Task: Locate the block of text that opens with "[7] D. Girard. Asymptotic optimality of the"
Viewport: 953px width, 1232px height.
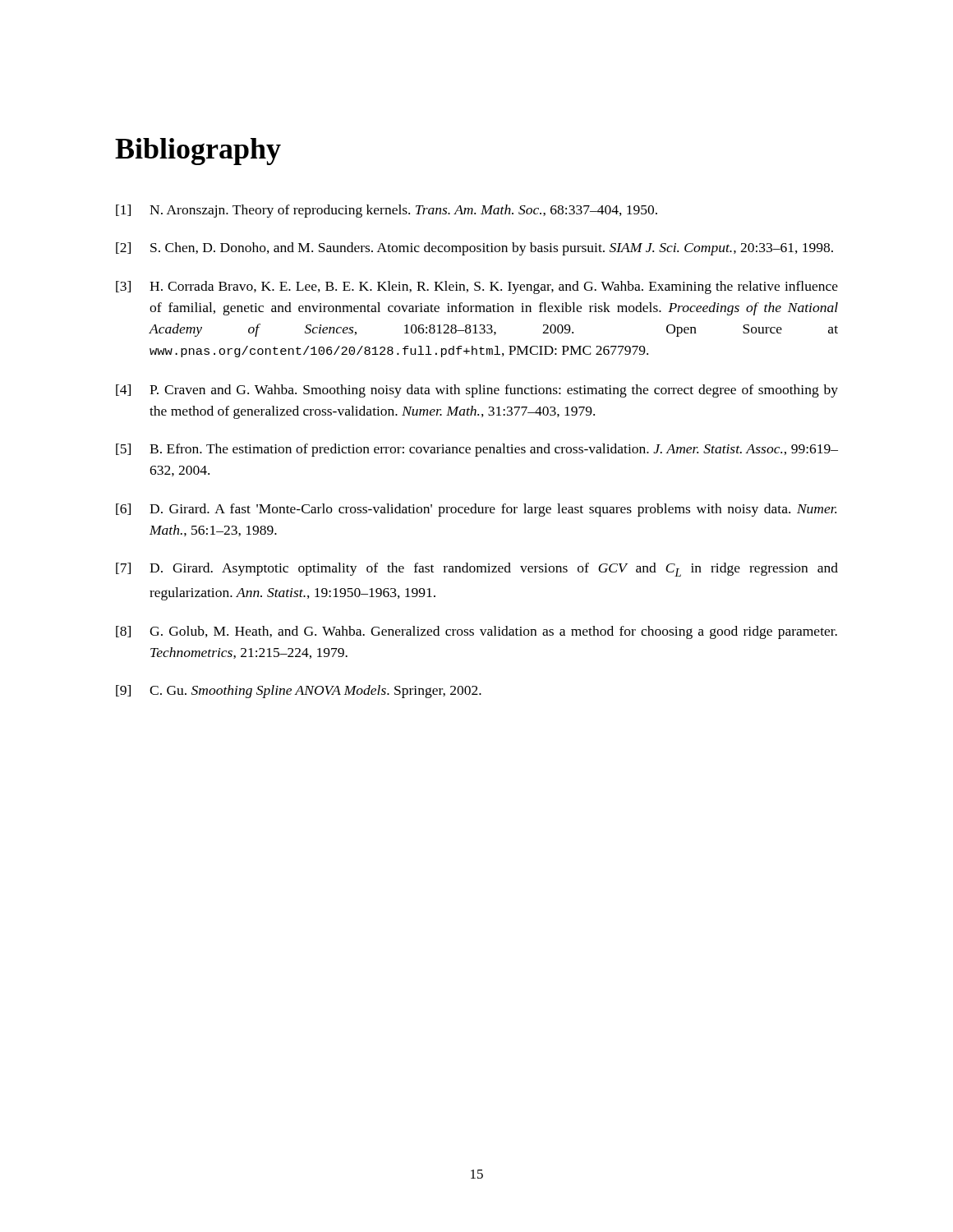Action: [x=476, y=580]
